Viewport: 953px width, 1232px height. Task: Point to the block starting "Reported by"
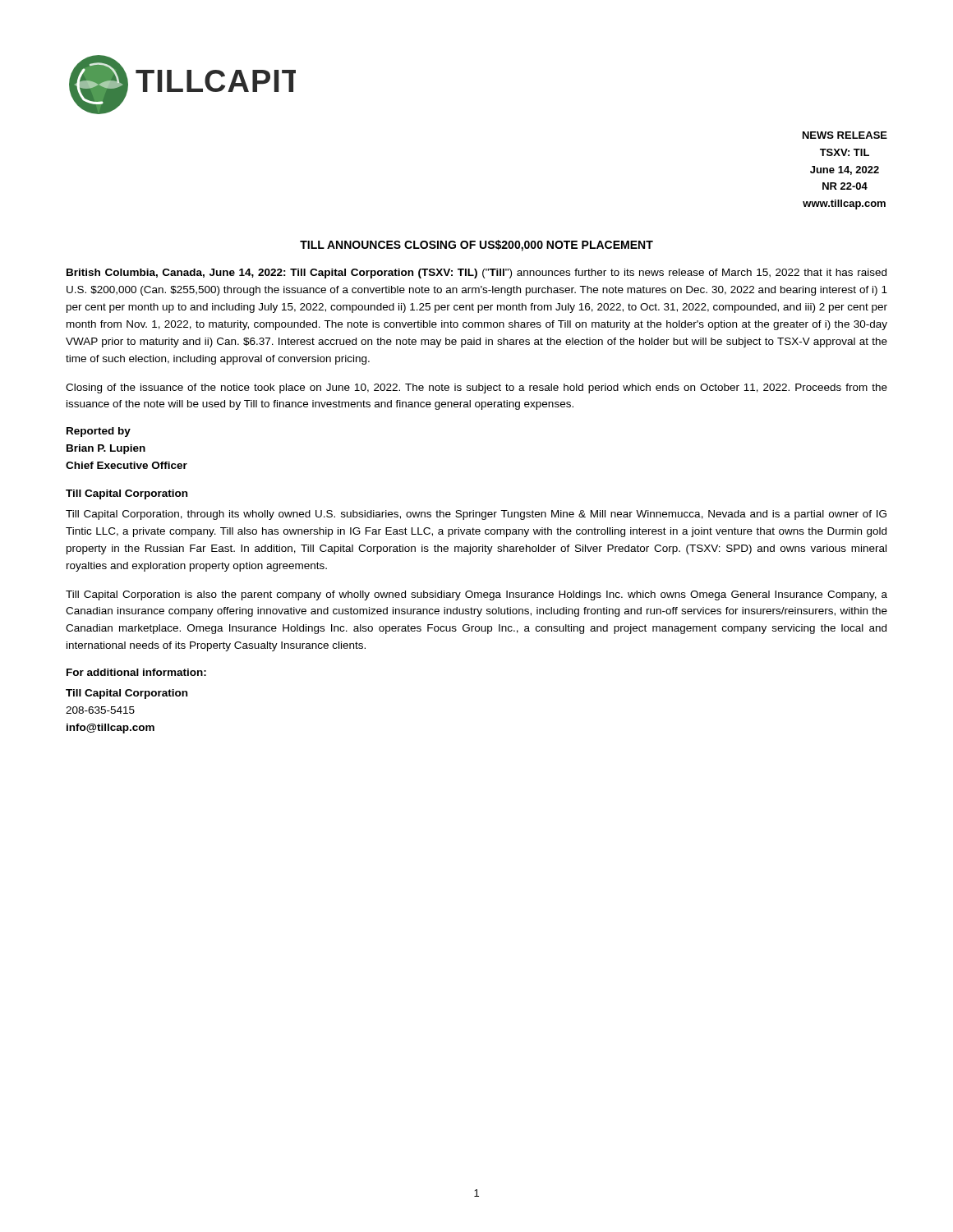point(98,431)
